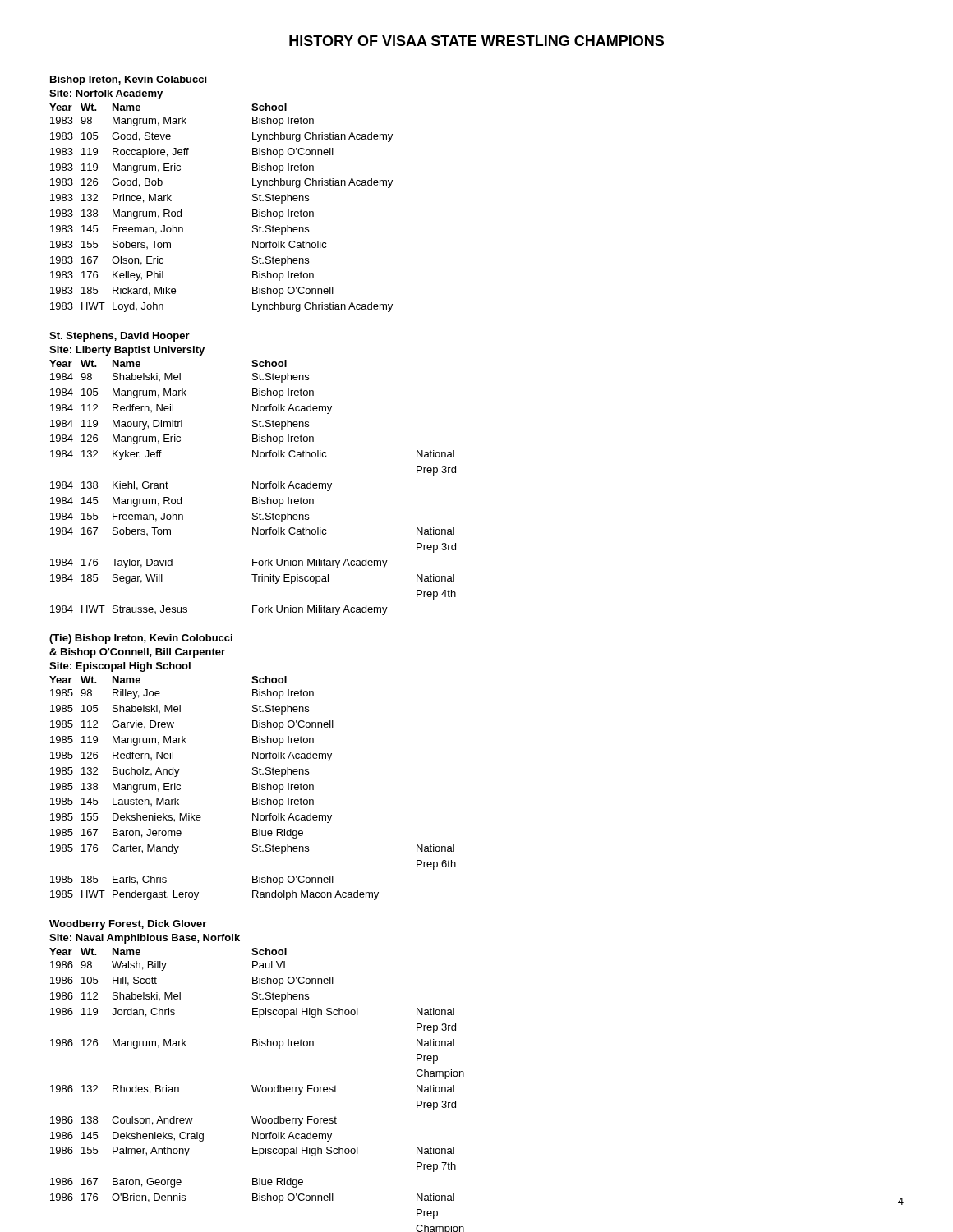Click on the table containing "198398Mangrum, MarkBishop Ireton 1983105Good, SteveLynchburg"

point(257,214)
